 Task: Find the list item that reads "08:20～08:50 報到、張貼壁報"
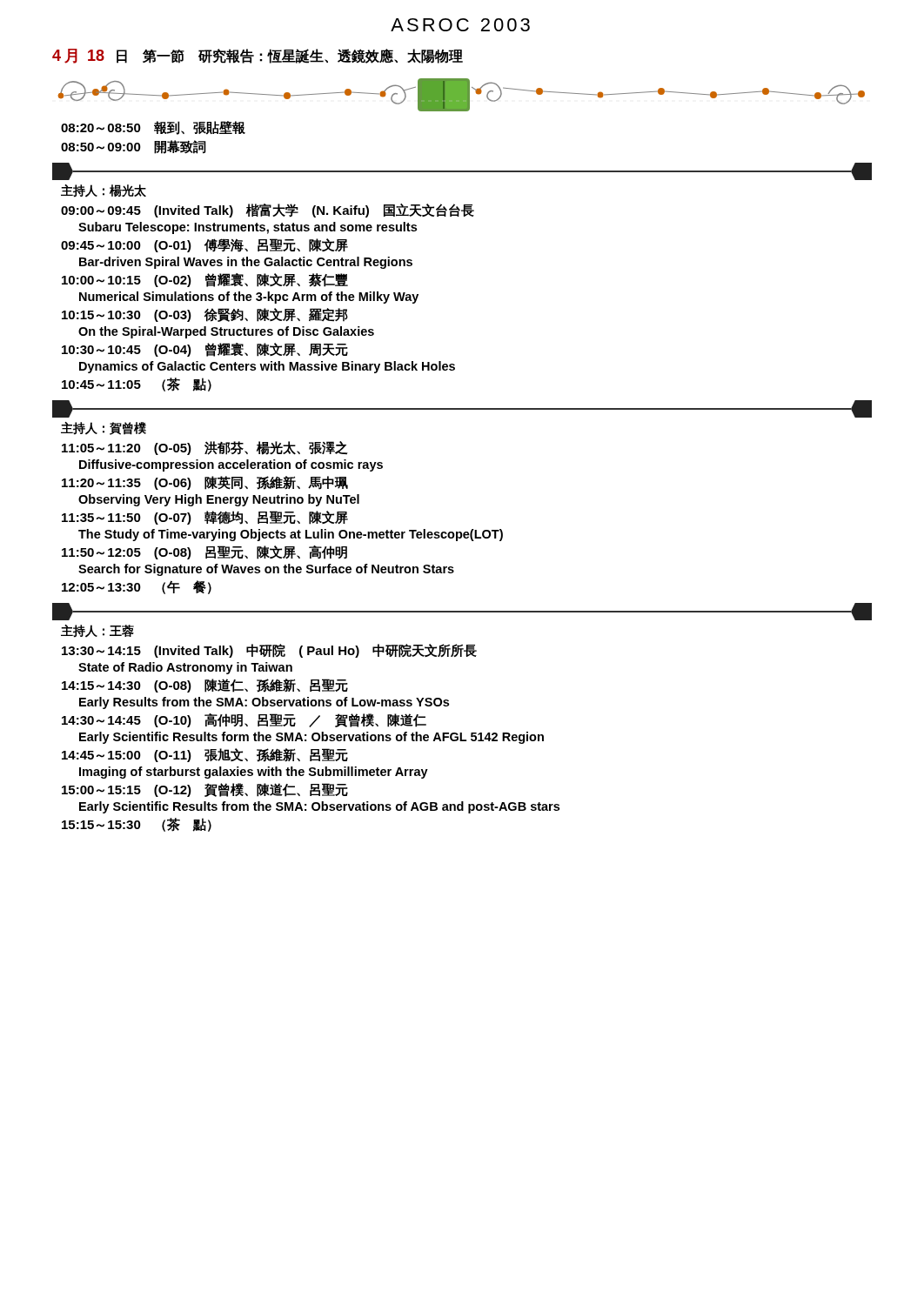(x=153, y=127)
